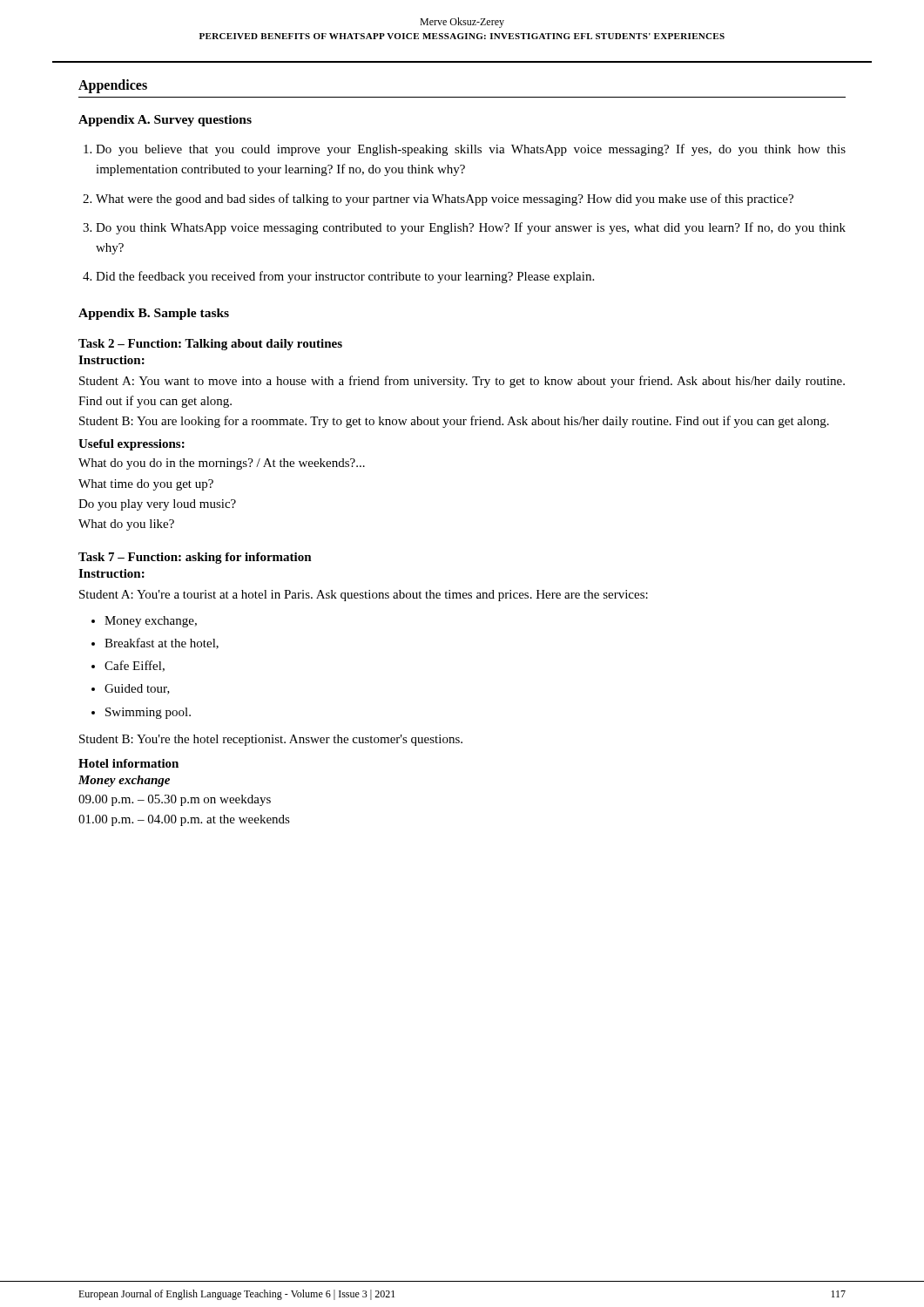
Task: Point to "Appendix B. Sample tasks"
Action: 154,312
